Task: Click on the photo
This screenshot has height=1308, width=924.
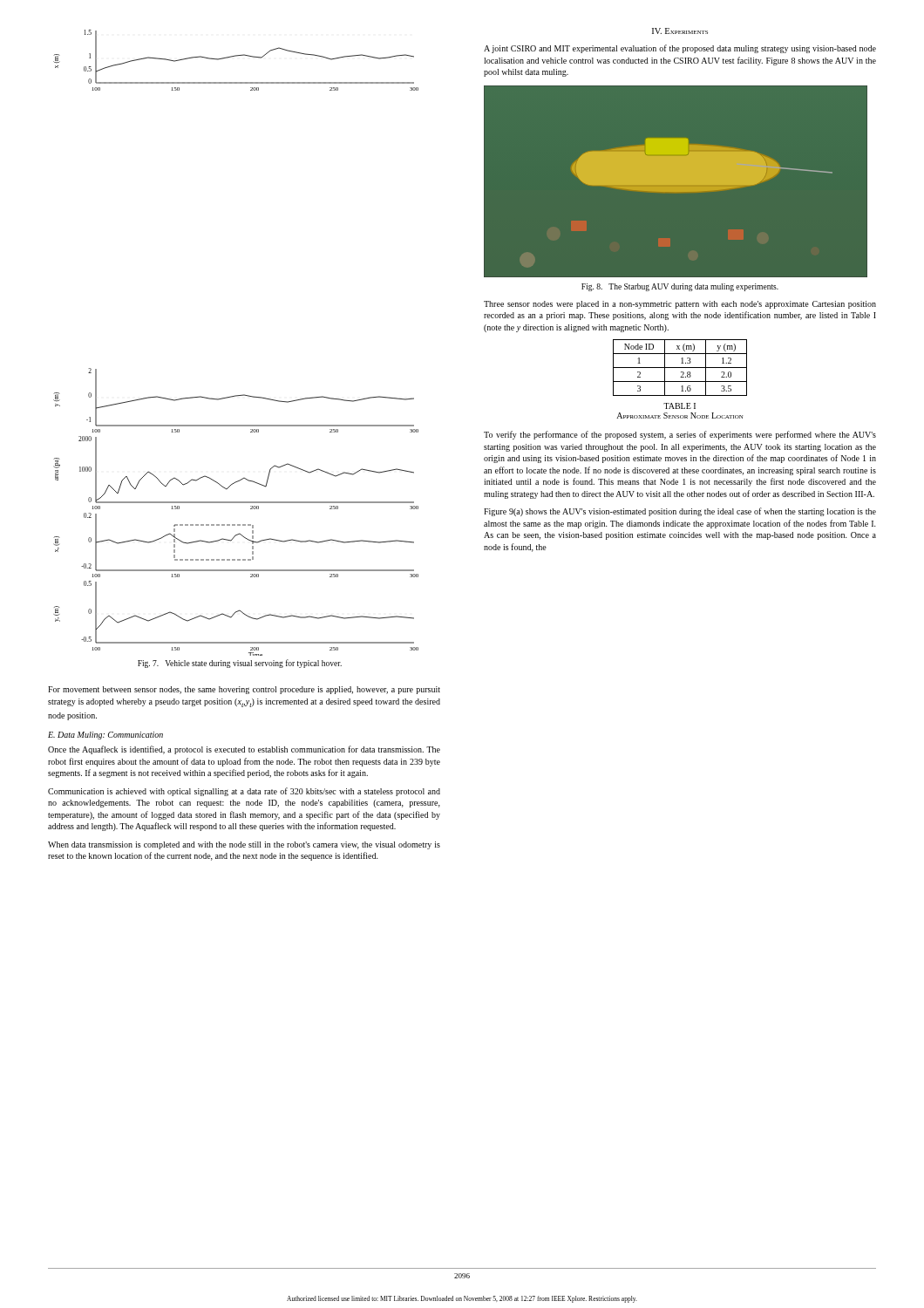Action: click(676, 181)
